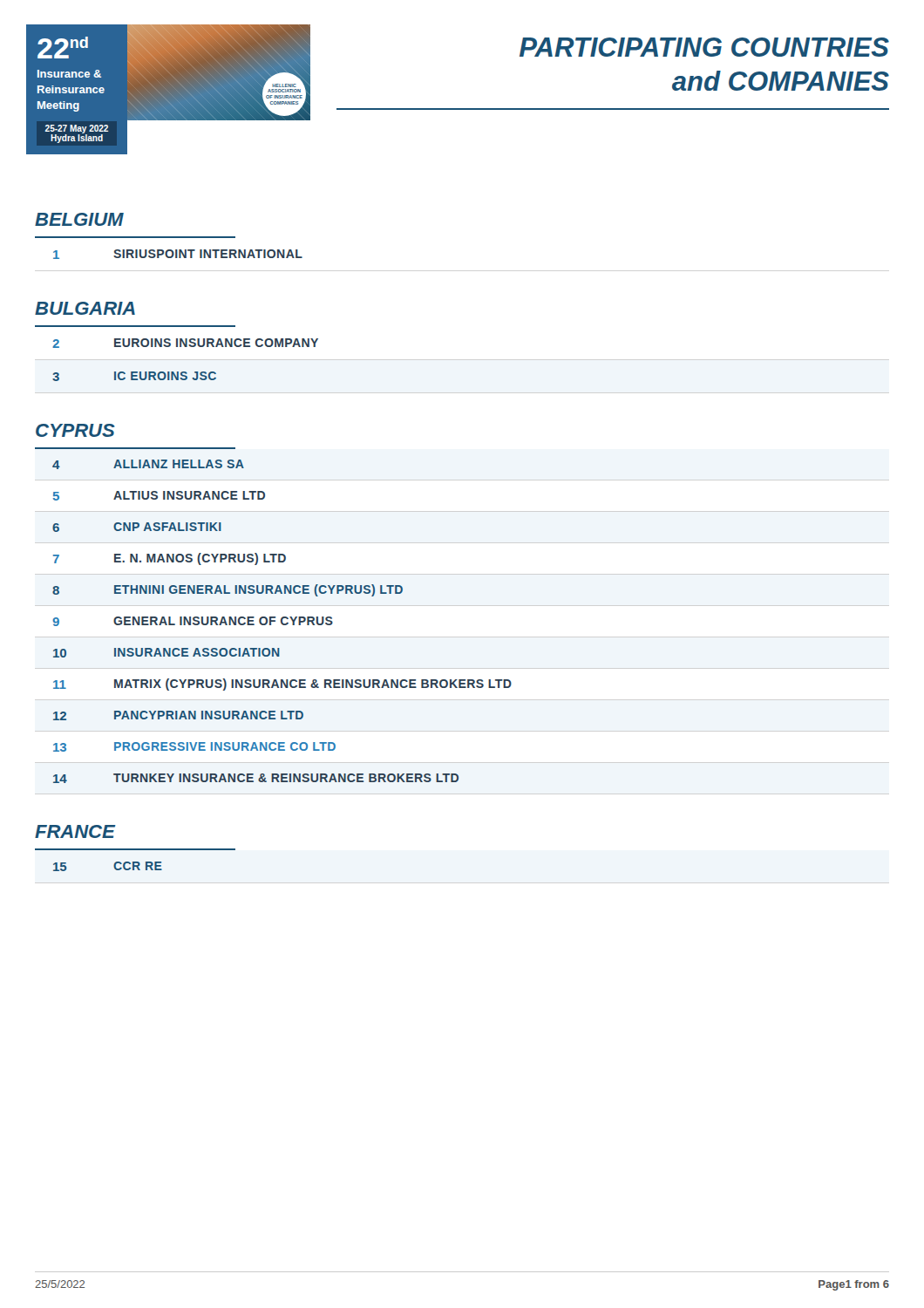Click on the list item that reads "1 SIRIUSPOINT INTERNATIONAL"
This screenshot has width=924, height=1308.
(x=178, y=254)
